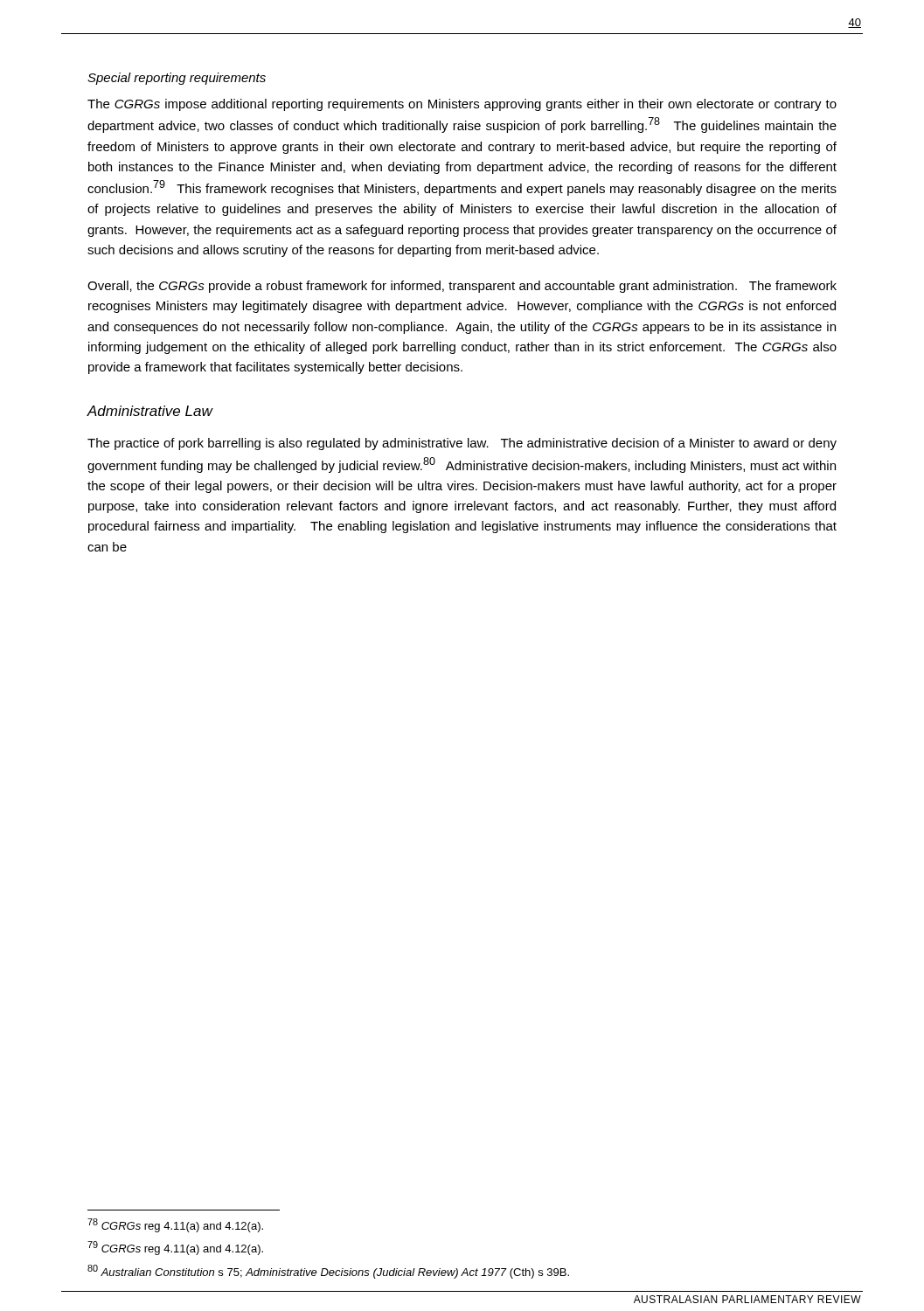Find the block on this page that starts "The CGRGs impose additional reporting requirements on Ministers"
Viewport: 924px width, 1311px height.
462,176
